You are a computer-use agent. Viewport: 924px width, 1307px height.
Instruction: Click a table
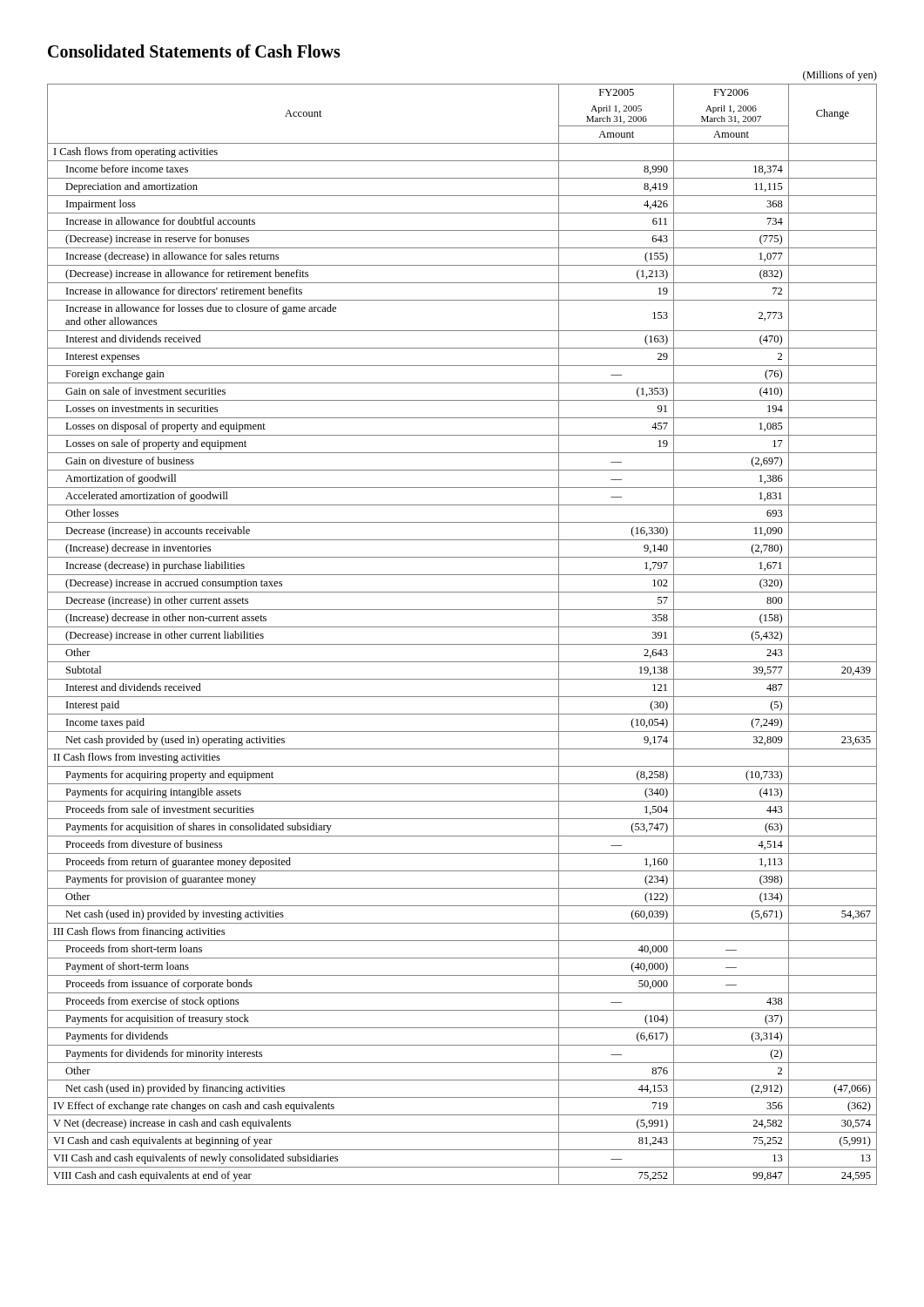[x=462, y=634]
